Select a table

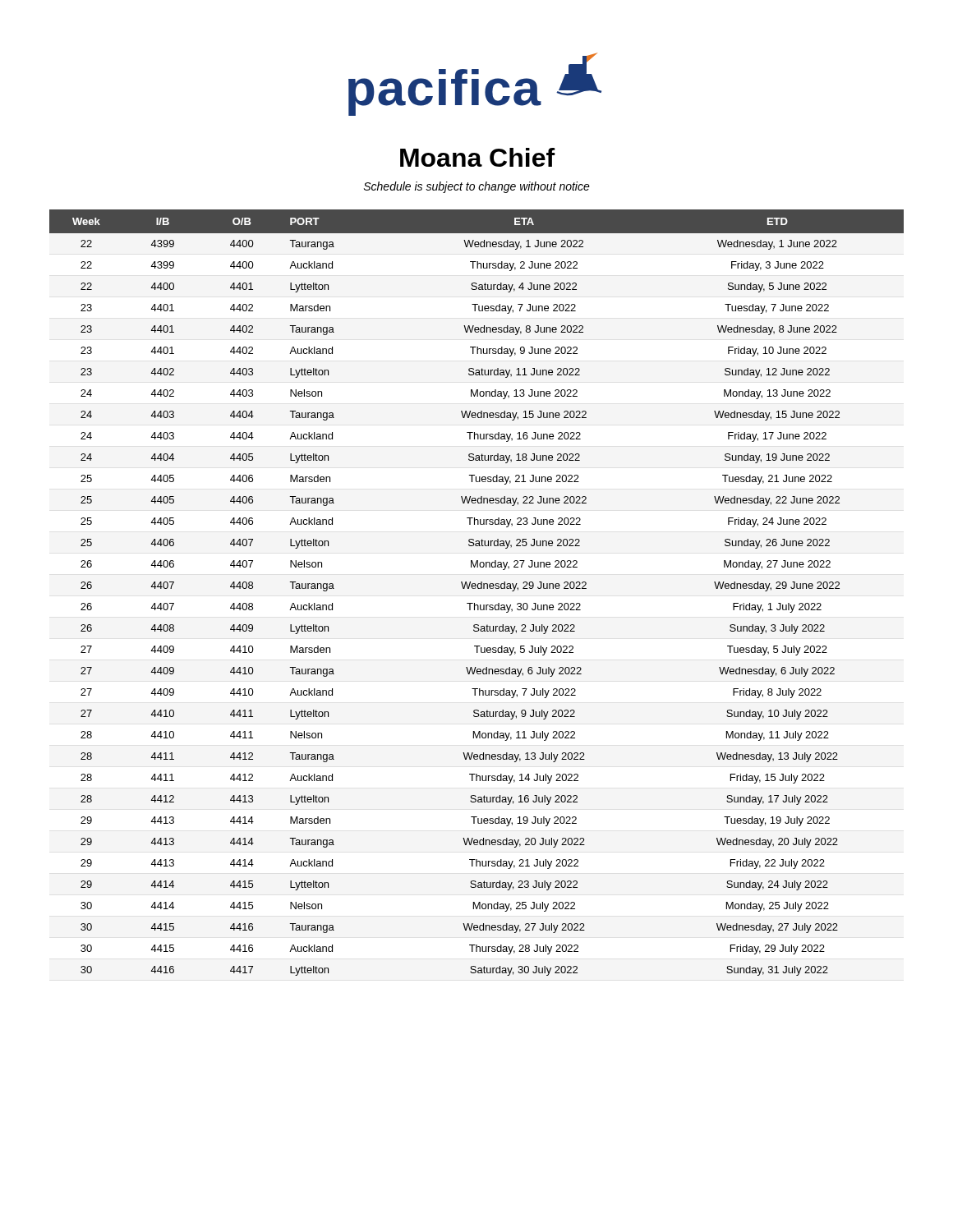coord(476,595)
